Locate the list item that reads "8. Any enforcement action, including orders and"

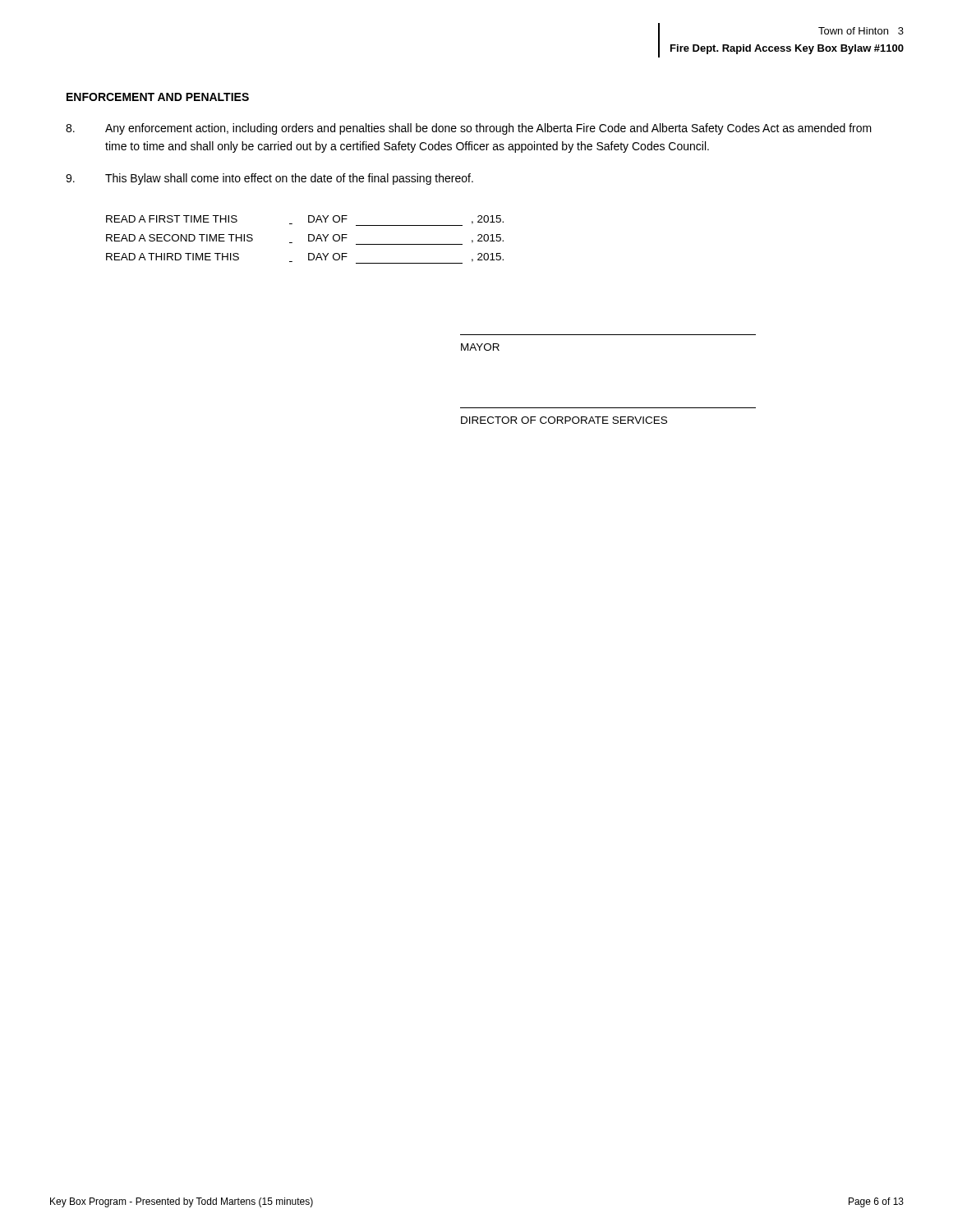[476, 138]
